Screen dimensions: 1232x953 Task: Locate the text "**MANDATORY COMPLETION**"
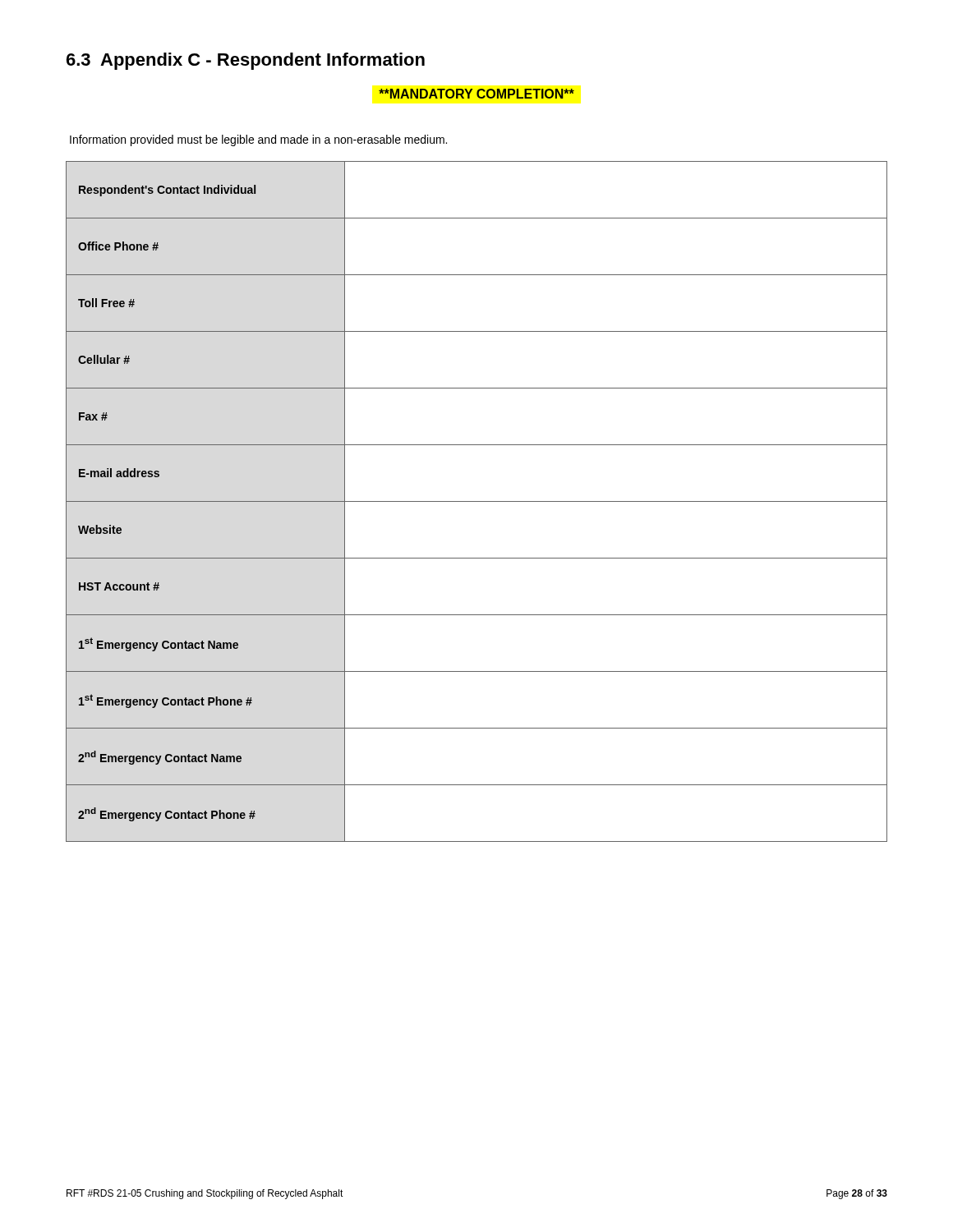tap(476, 94)
